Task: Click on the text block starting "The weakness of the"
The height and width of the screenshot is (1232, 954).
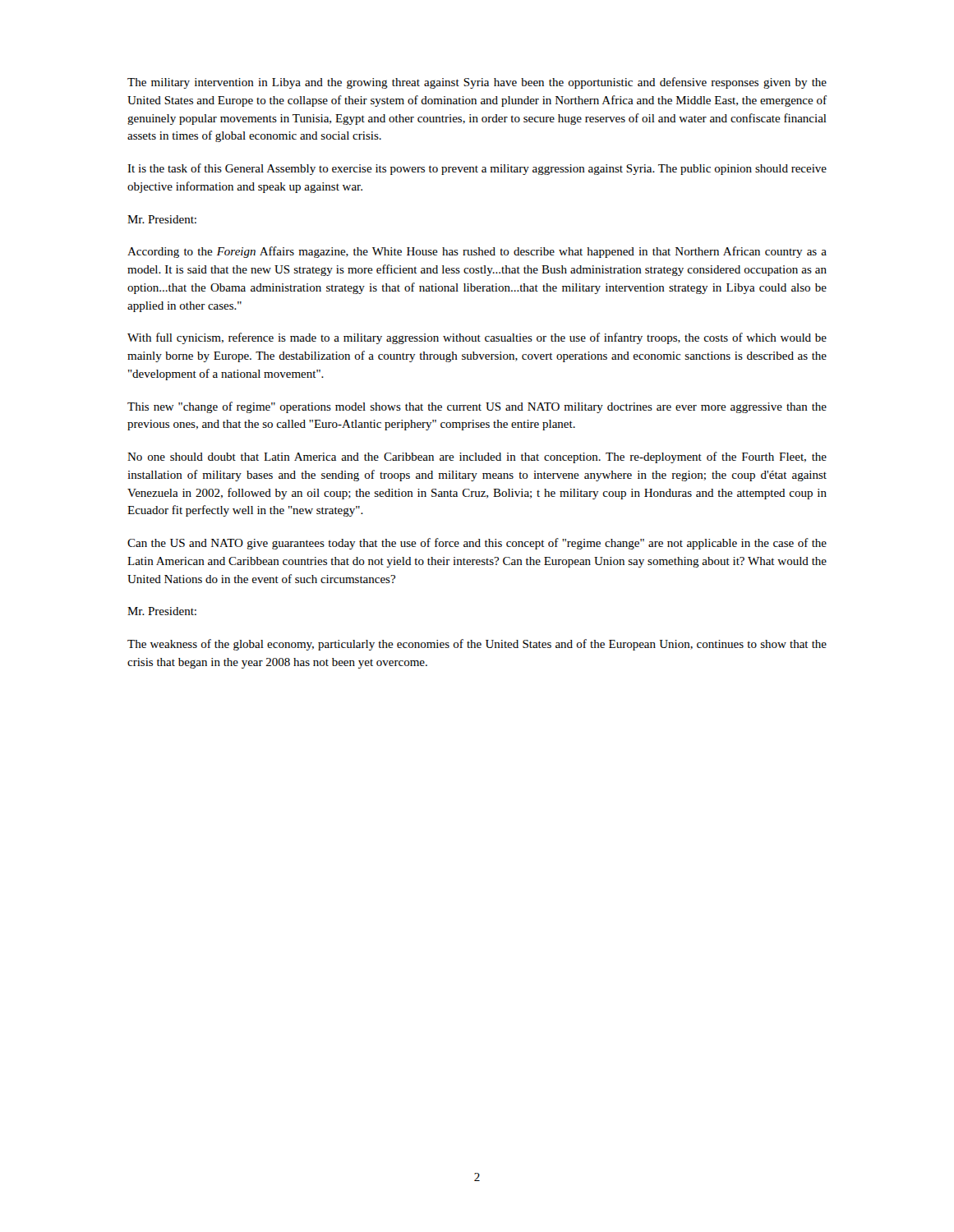Action: coord(477,653)
